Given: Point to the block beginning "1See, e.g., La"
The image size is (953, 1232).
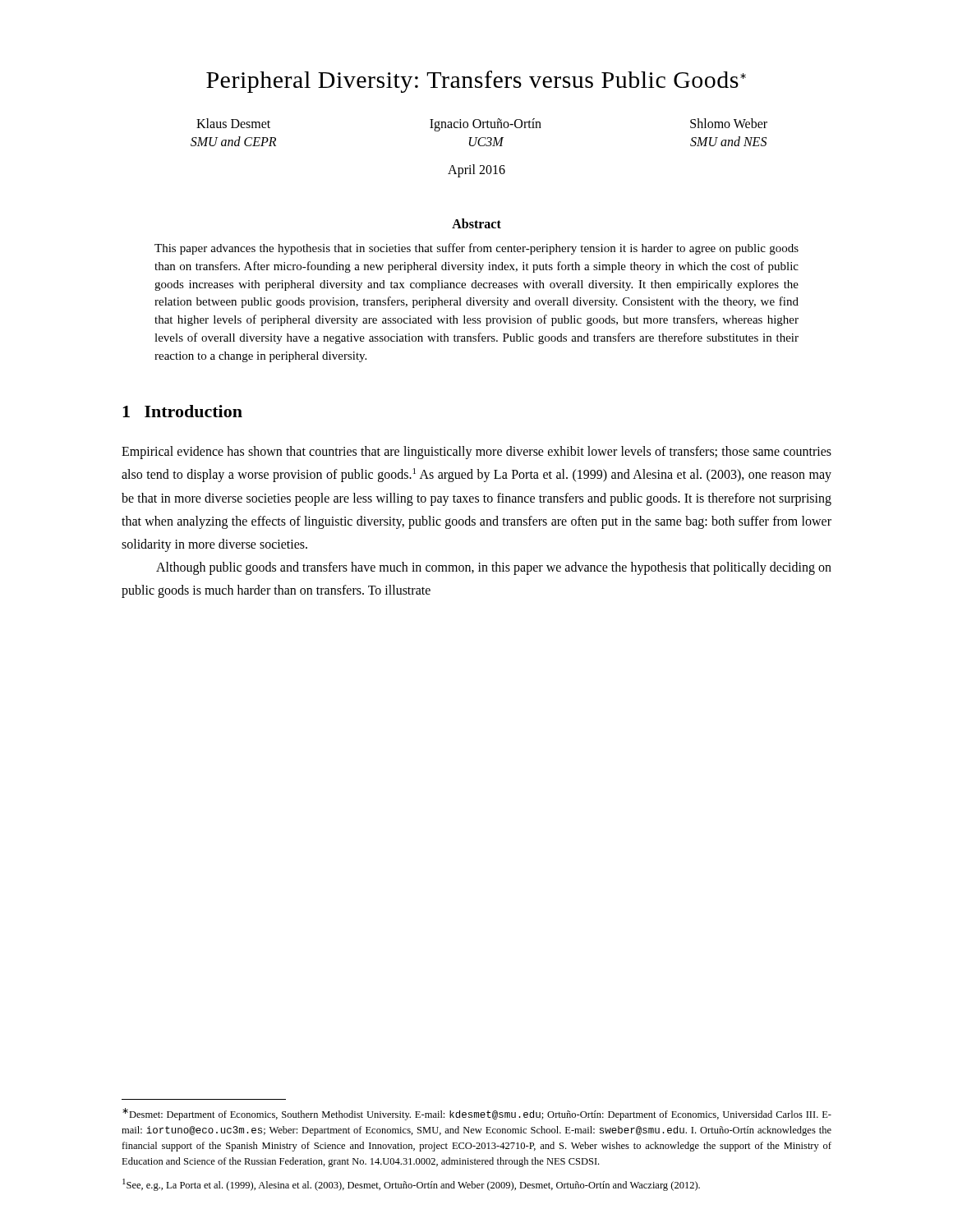Looking at the screenshot, I should (x=411, y=1183).
